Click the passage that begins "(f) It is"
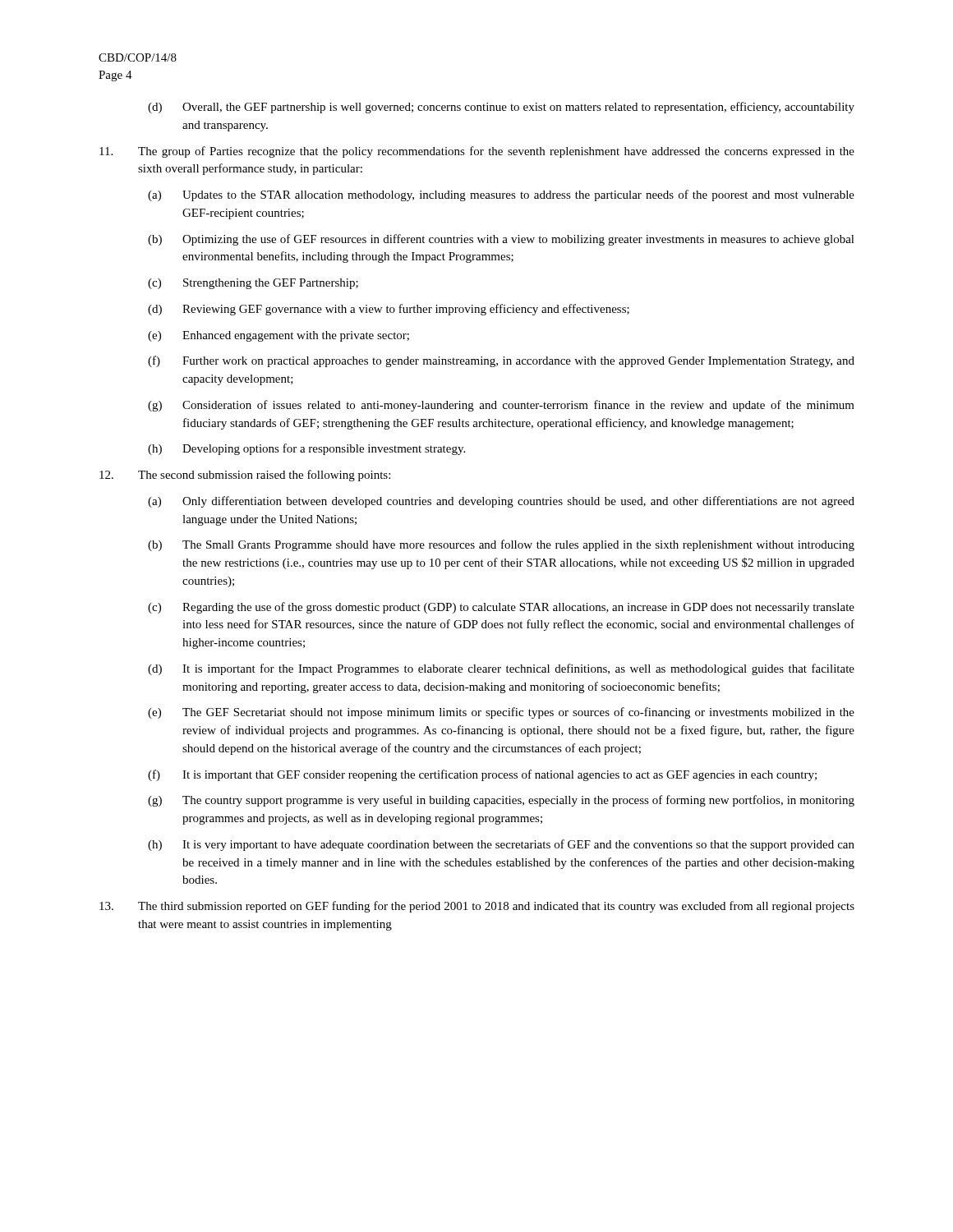 coord(501,775)
